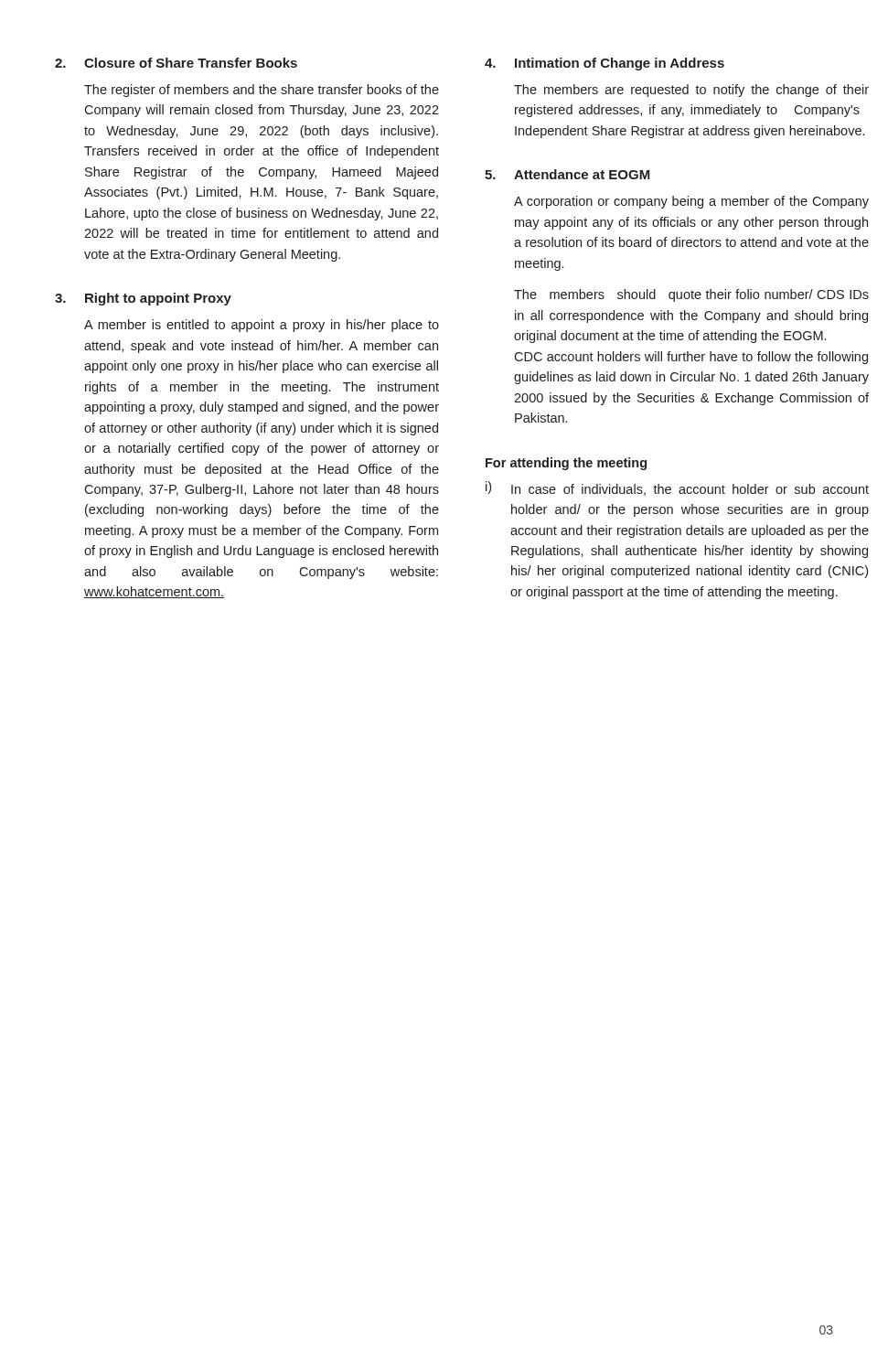Click on the text starting "The members should quote"

[x=691, y=356]
